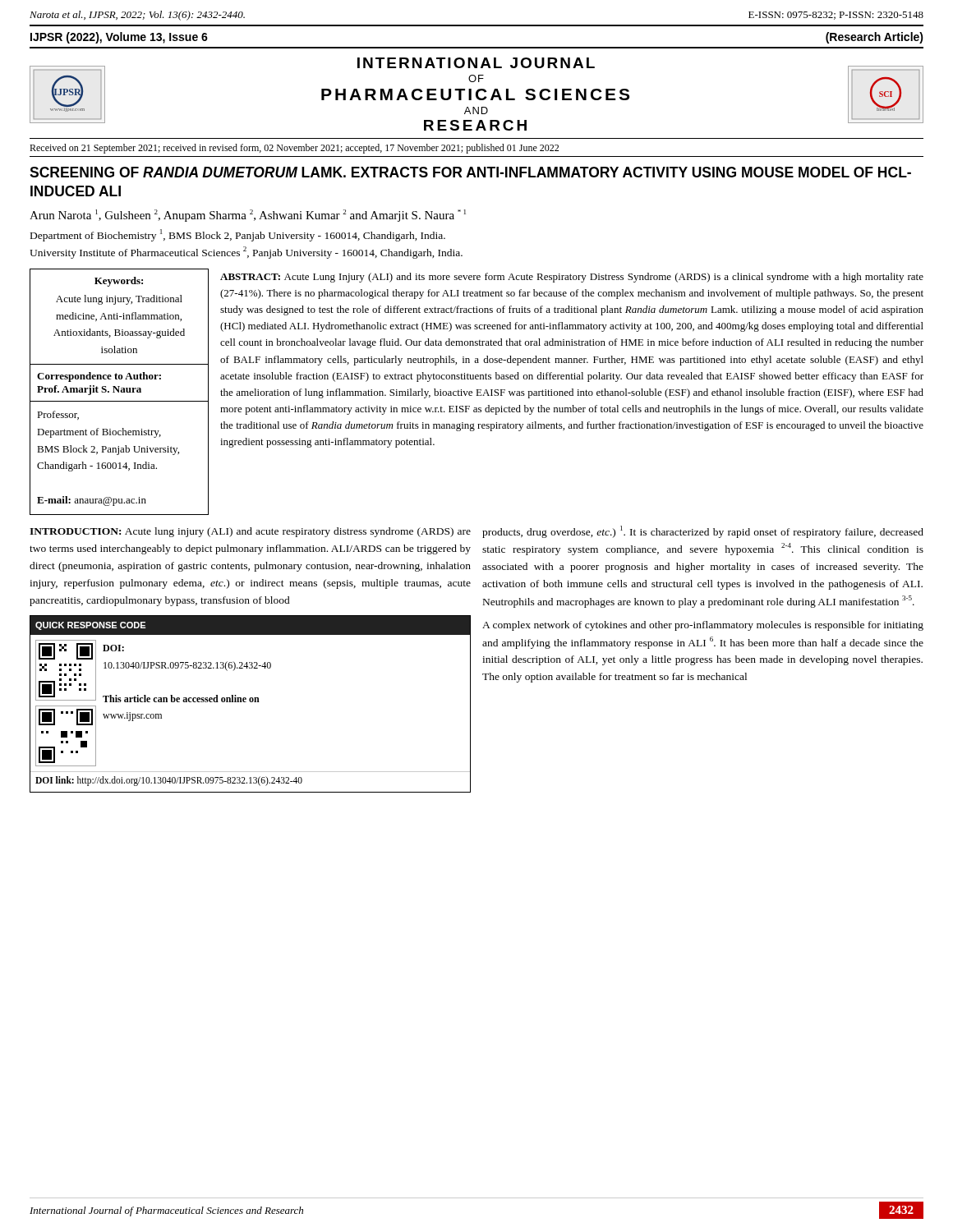Select the text block containing "Received on 21"
Viewport: 953px width, 1232px height.
[294, 148]
